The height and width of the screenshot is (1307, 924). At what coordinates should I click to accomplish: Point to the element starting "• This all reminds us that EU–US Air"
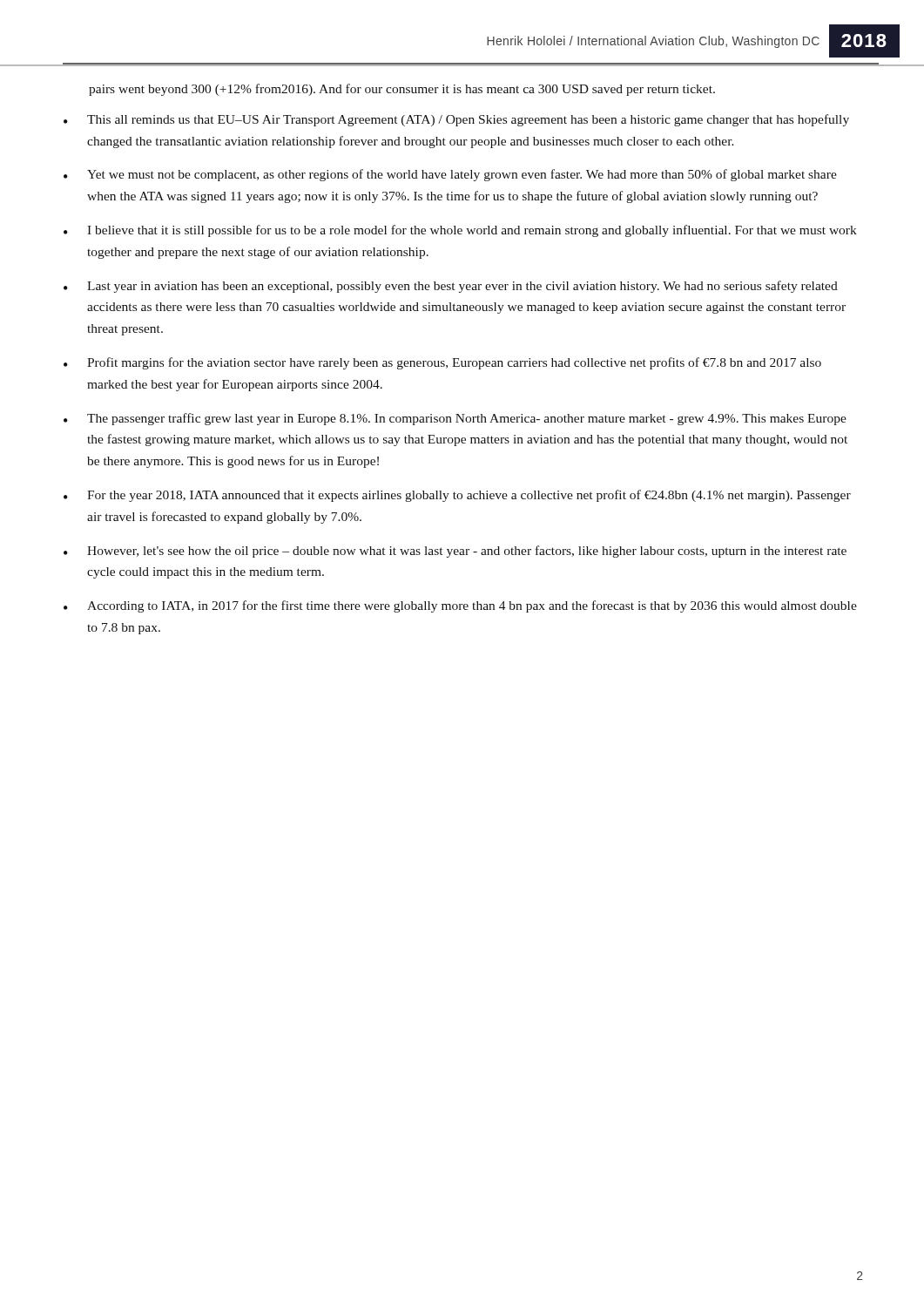(x=462, y=130)
